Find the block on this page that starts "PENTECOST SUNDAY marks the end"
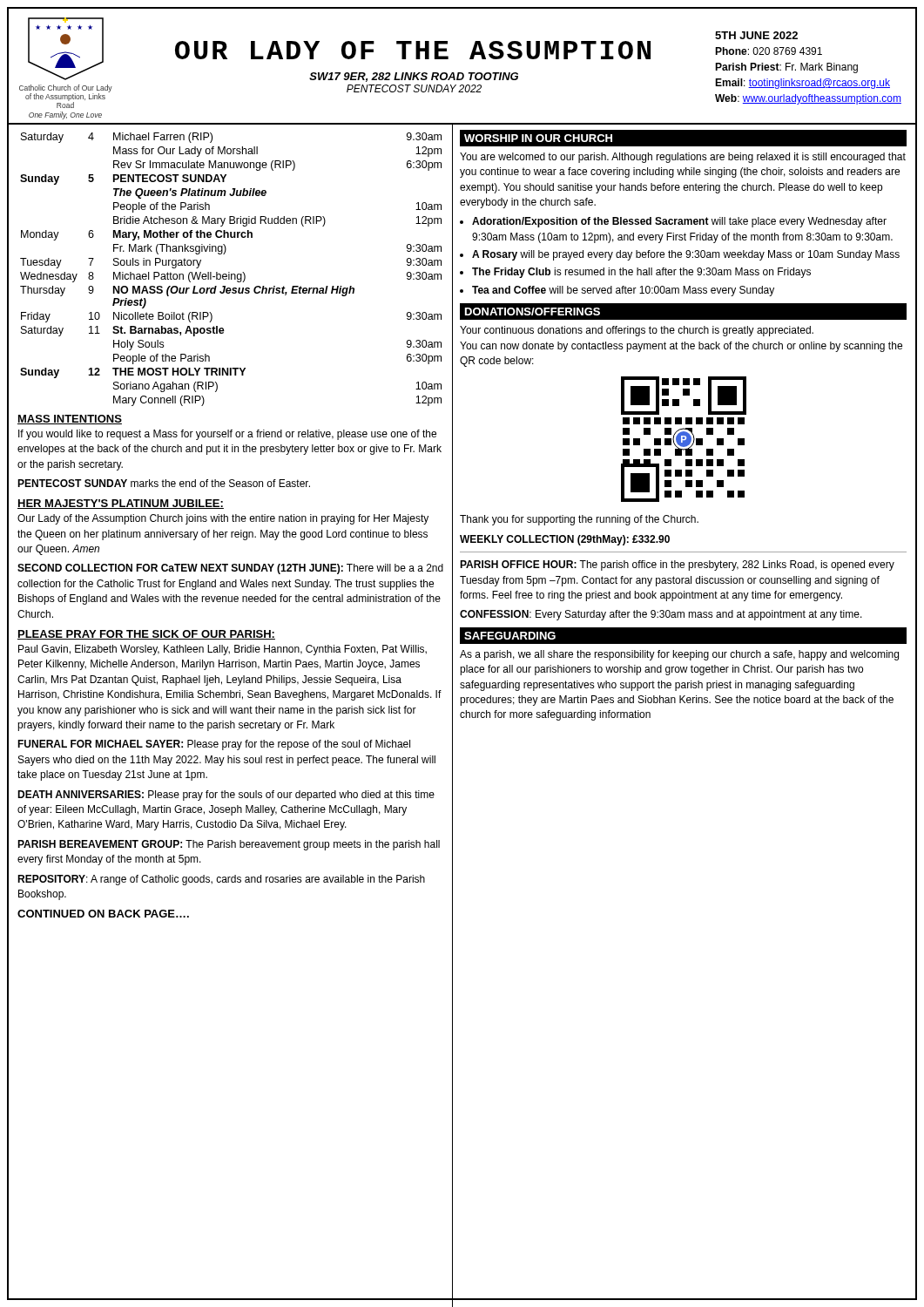This screenshot has width=924, height=1307. pos(164,484)
